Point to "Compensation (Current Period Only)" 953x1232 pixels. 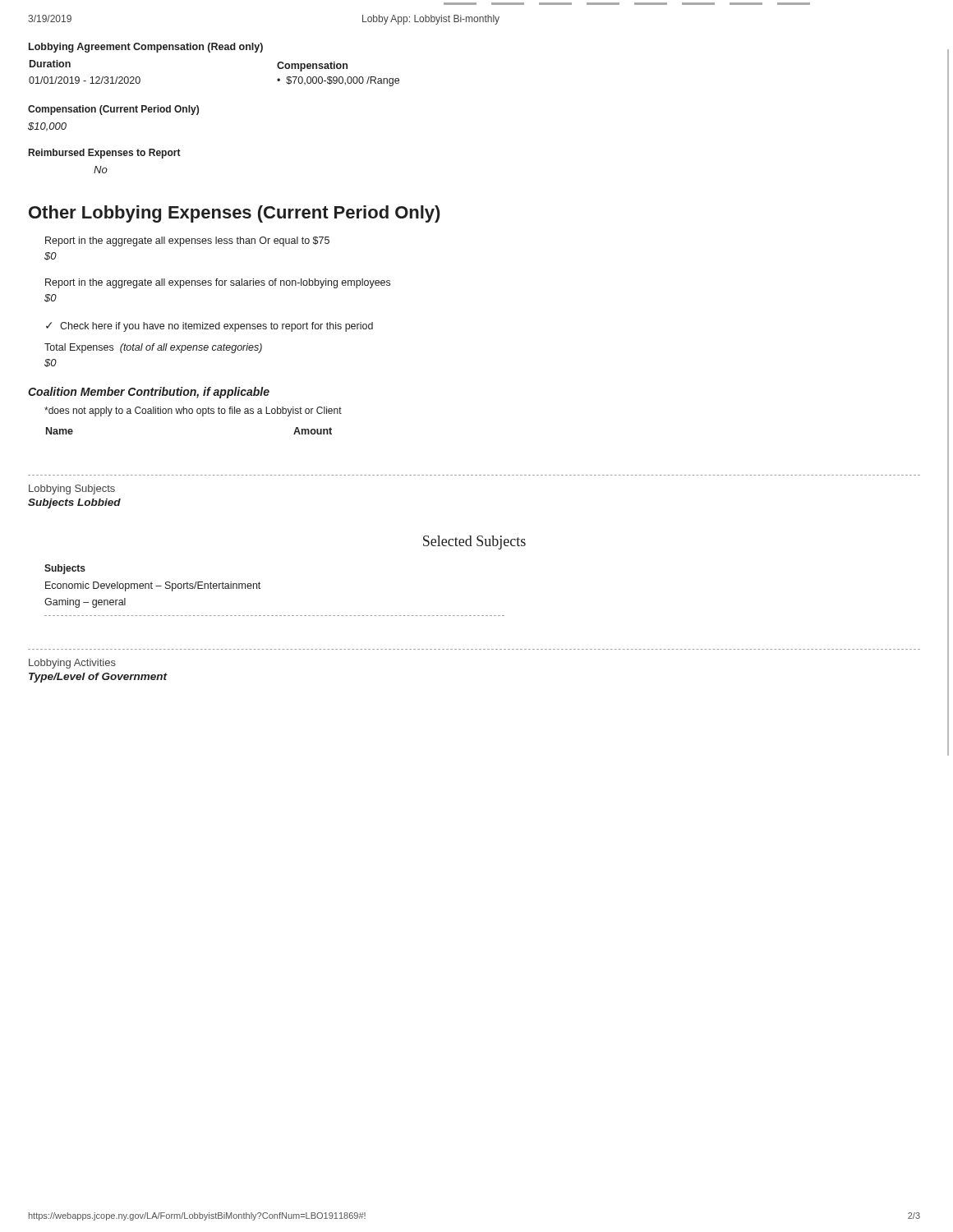[x=114, y=109]
